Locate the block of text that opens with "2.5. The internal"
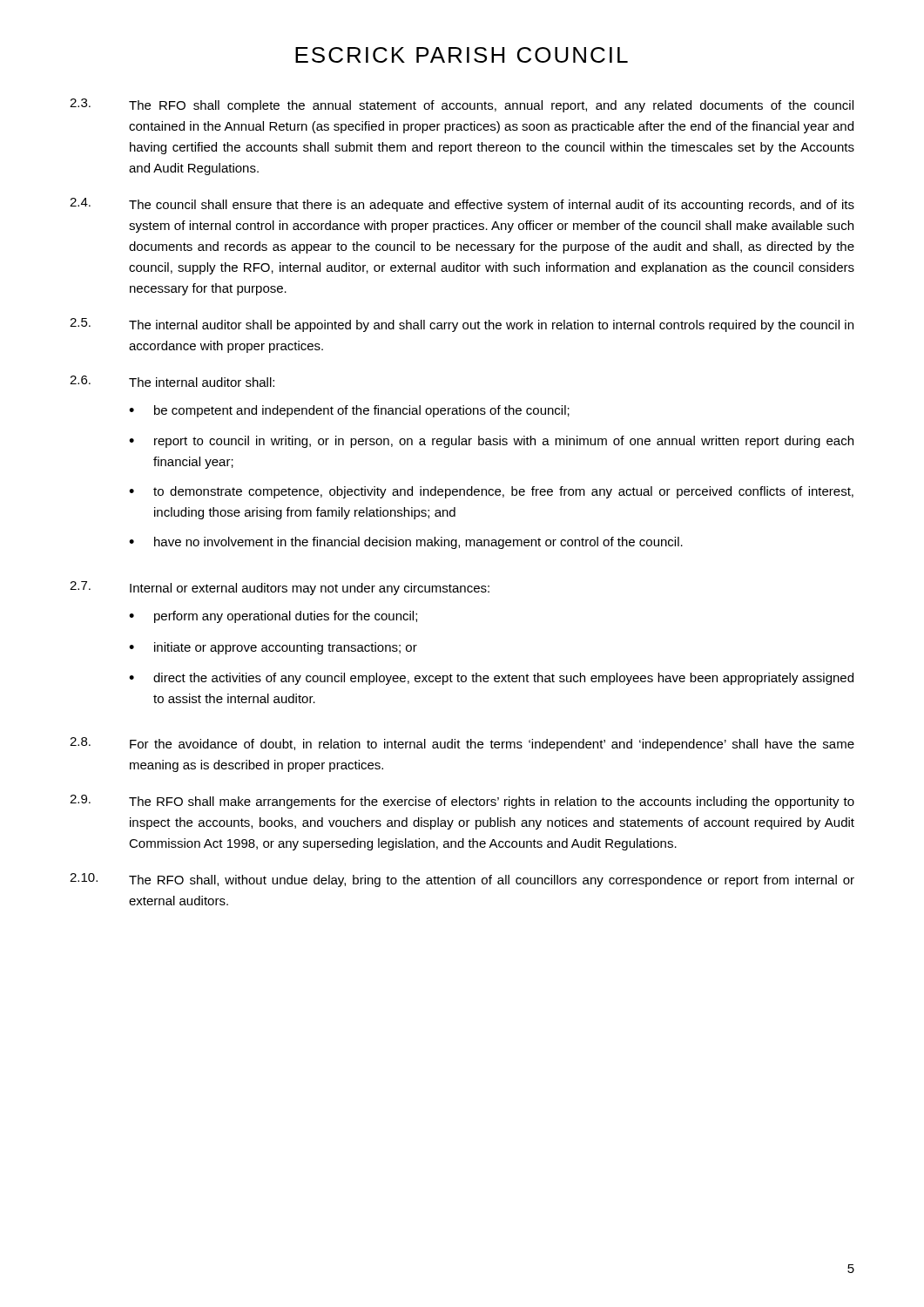924x1307 pixels. (x=462, y=336)
